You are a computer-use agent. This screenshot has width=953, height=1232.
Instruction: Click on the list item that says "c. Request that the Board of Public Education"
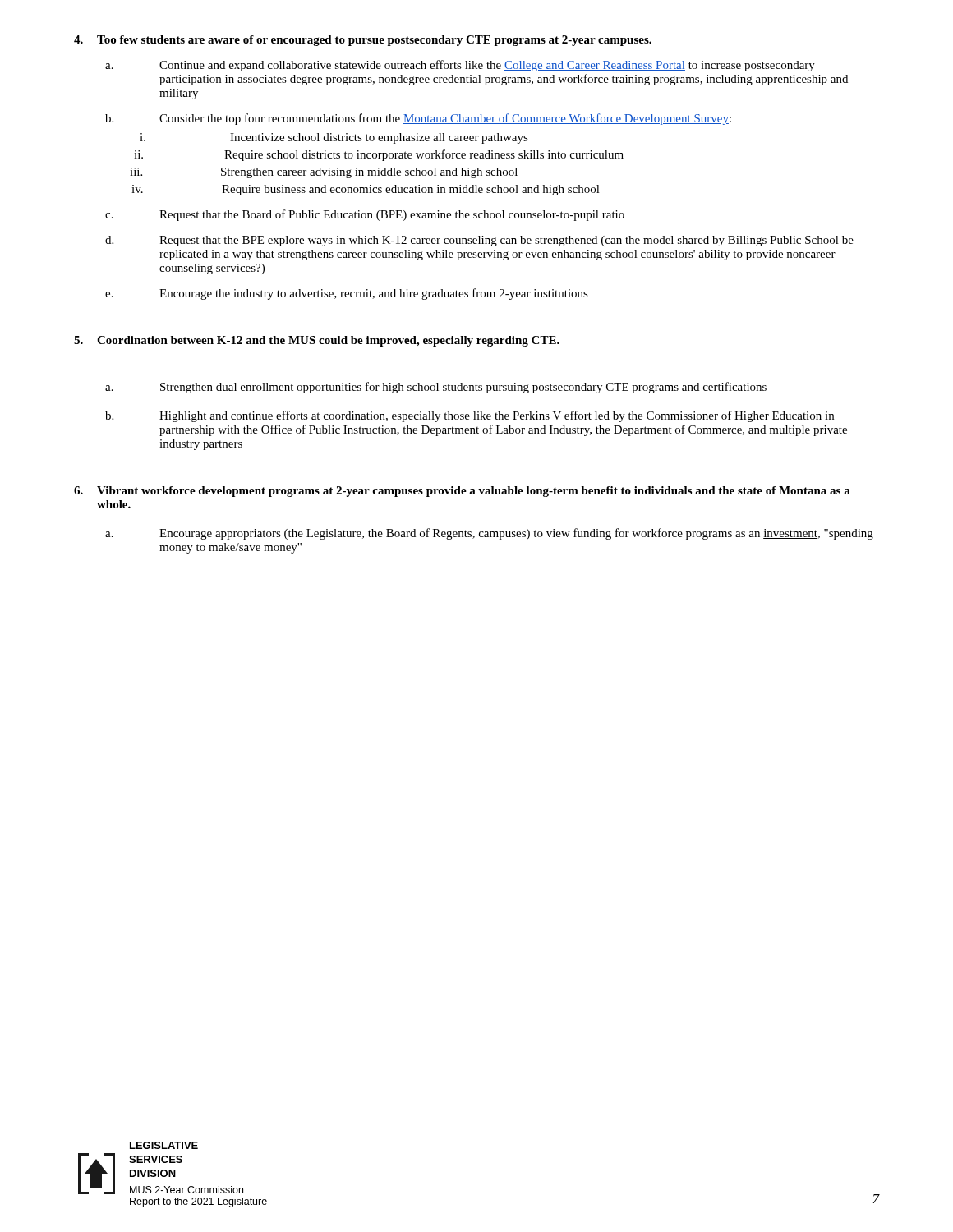(476, 215)
